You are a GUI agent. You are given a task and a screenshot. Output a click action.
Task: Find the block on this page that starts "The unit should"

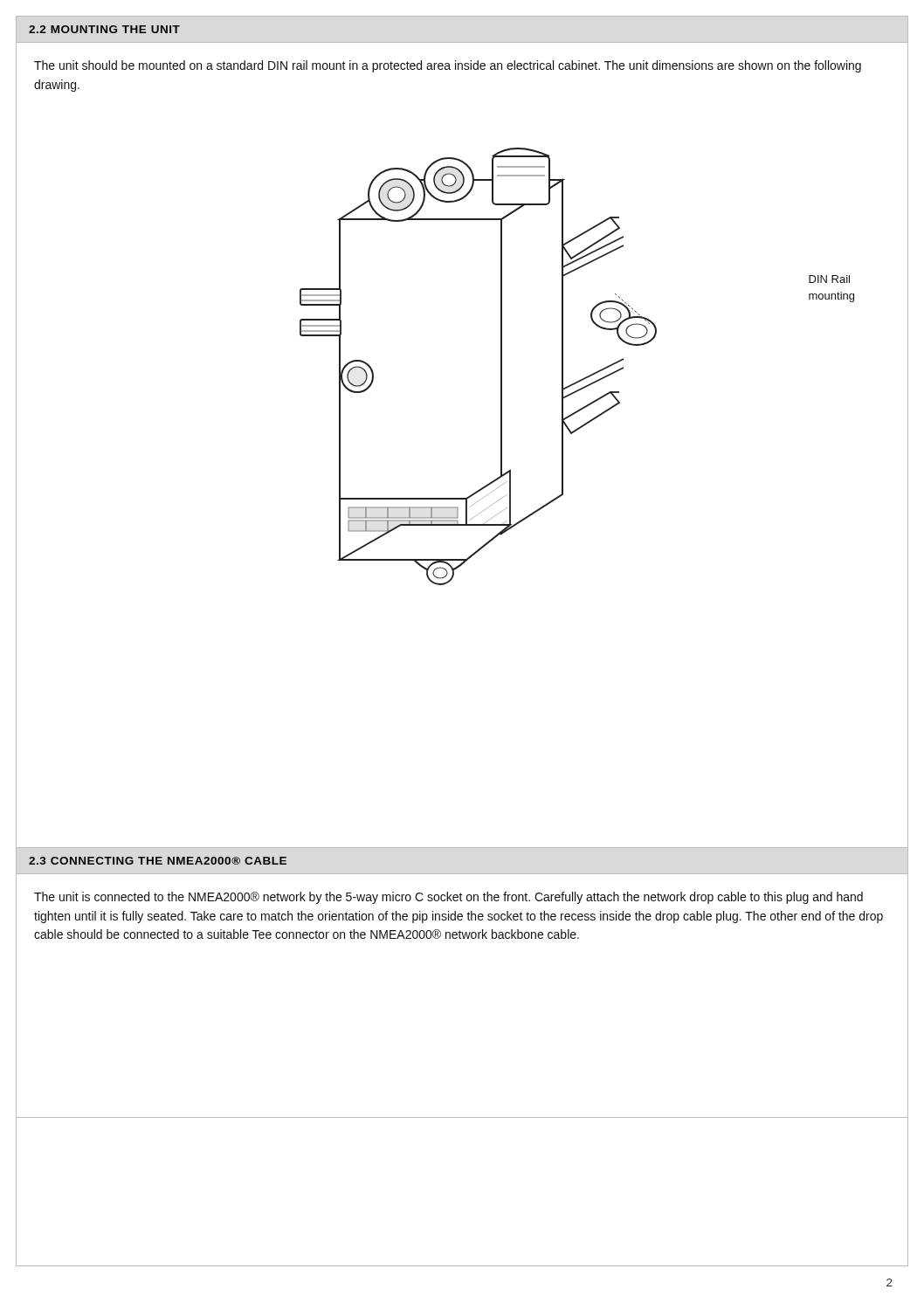pyautogui.click(x=448, y=75)
